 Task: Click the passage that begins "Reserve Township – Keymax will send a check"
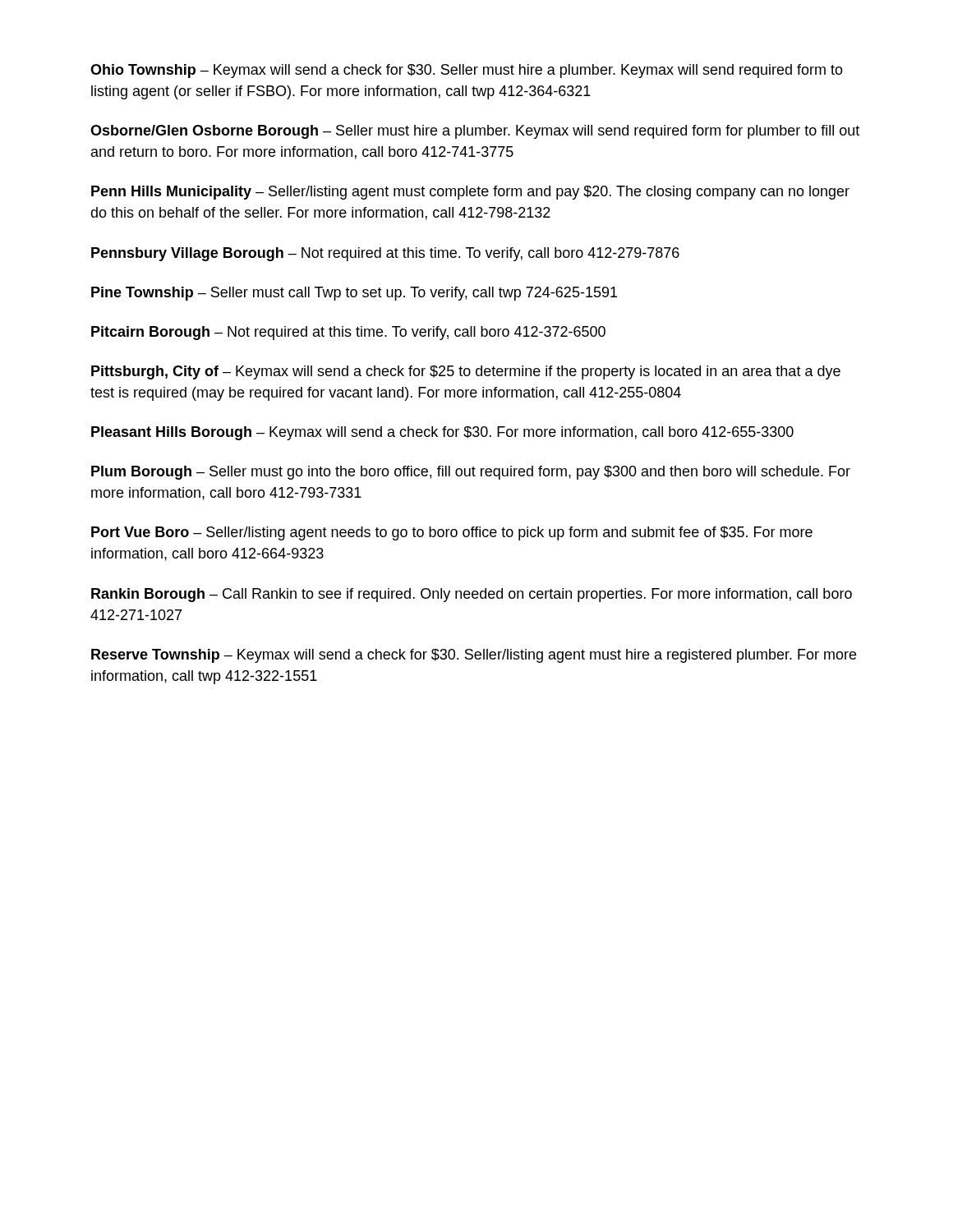[x=474, y=665]
